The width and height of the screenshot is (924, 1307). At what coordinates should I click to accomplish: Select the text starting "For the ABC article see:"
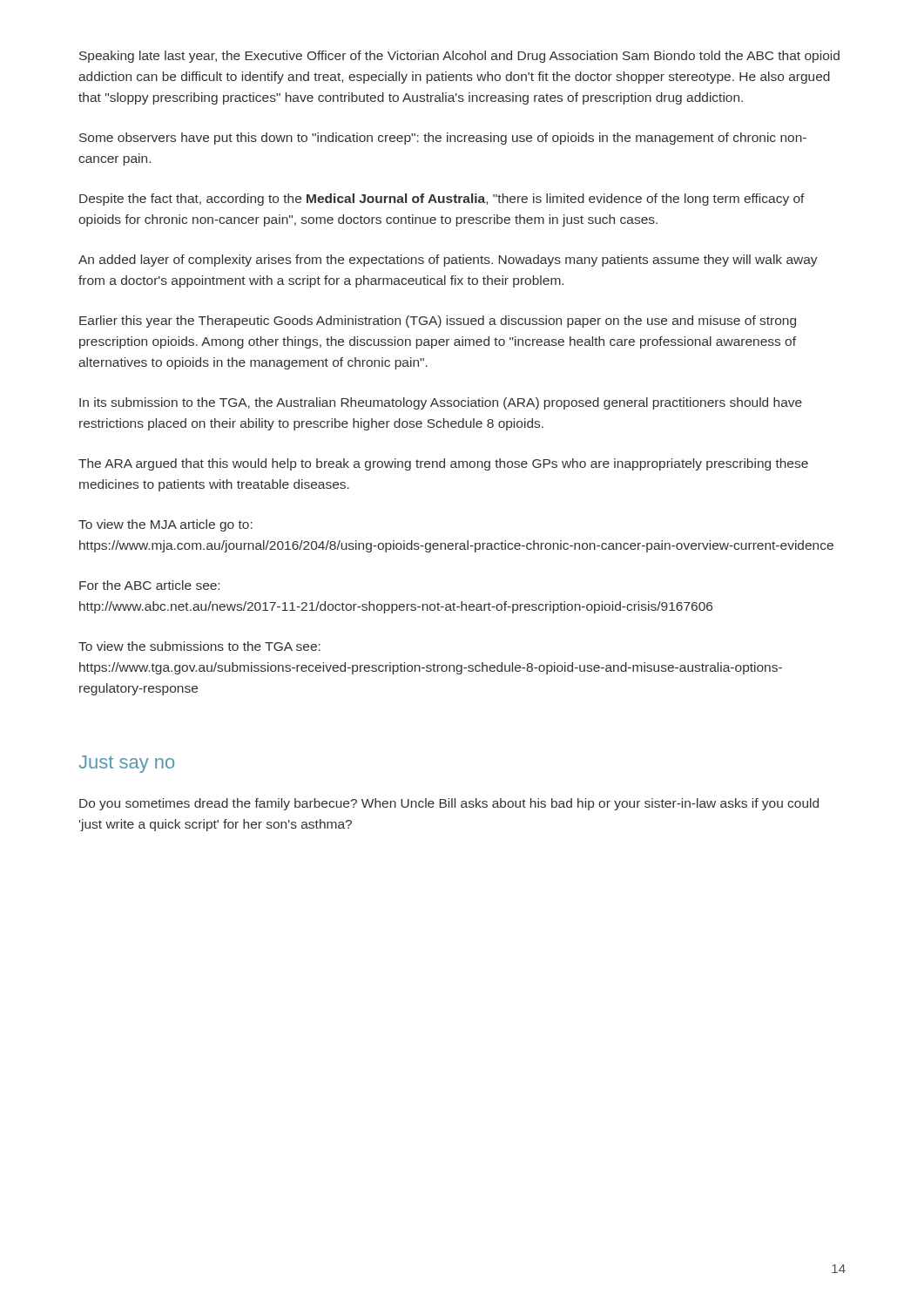pyautogui.click(x=396, y=596)
